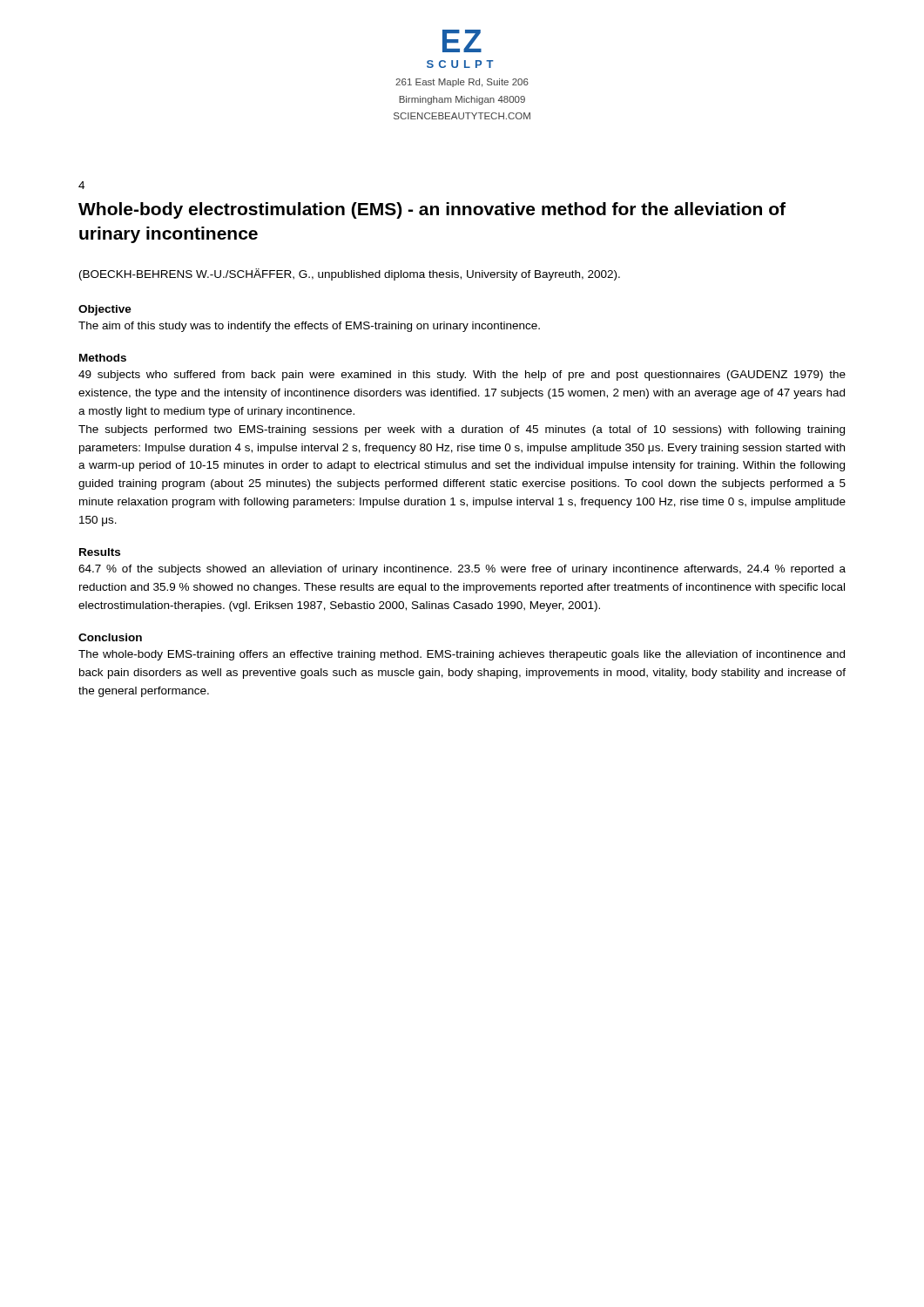The image size is (924, 1307).
Task: Find the text block that reads "49 subjects who suffered from"
Action: coord(462,447)
